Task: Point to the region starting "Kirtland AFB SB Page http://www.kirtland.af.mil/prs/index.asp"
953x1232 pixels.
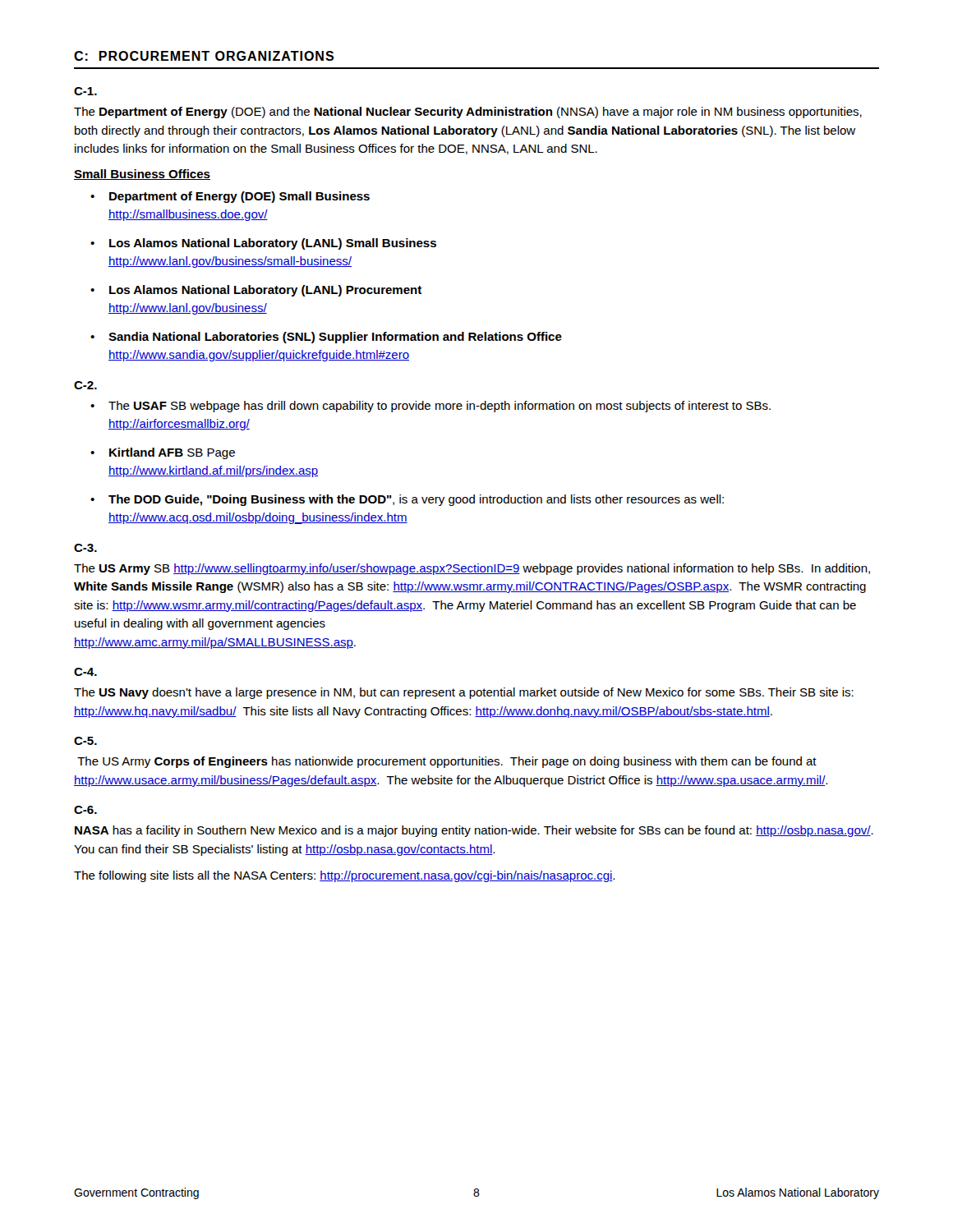Action: 213,461
